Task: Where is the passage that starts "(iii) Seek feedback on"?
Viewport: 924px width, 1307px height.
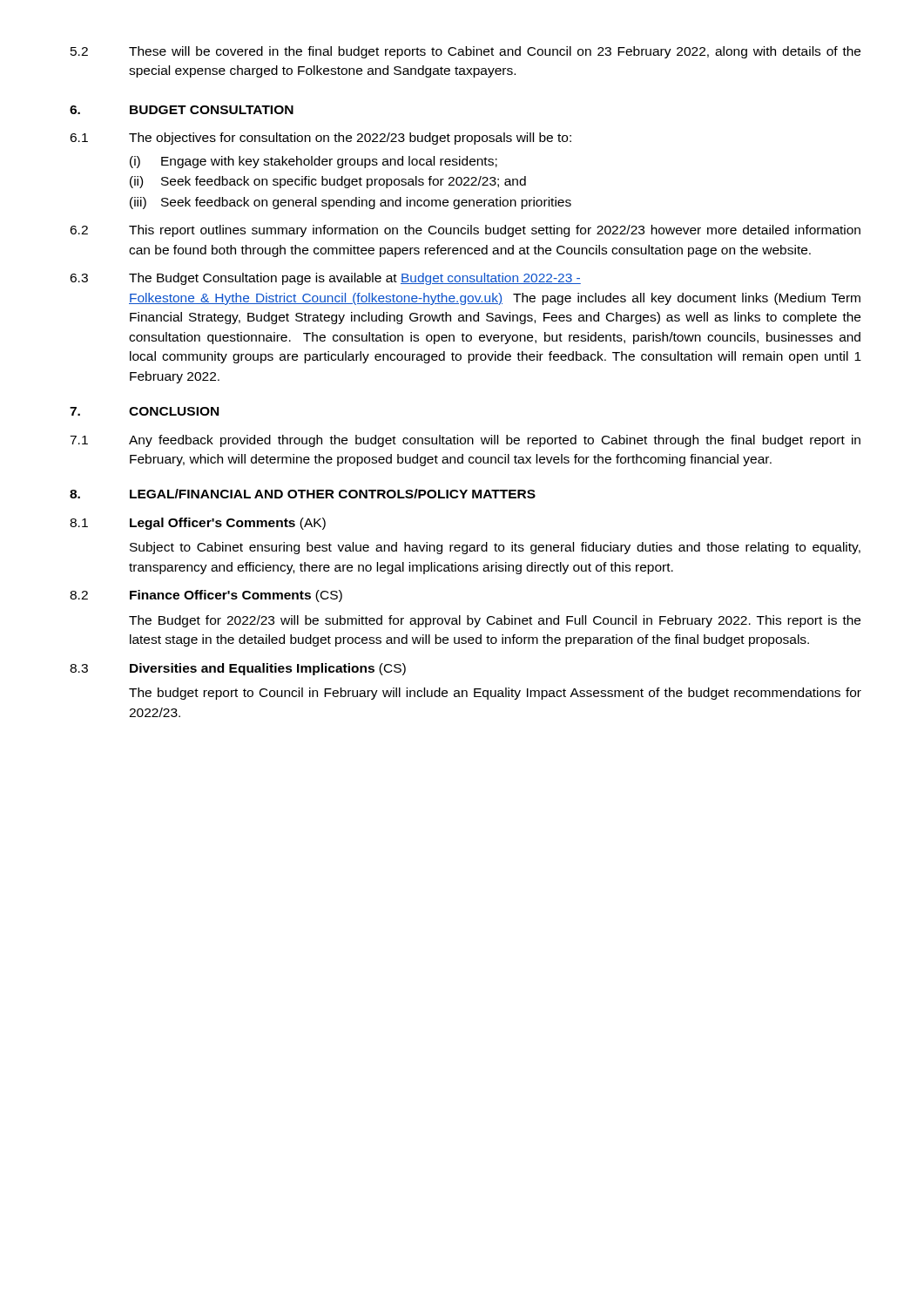Action: 350,202
